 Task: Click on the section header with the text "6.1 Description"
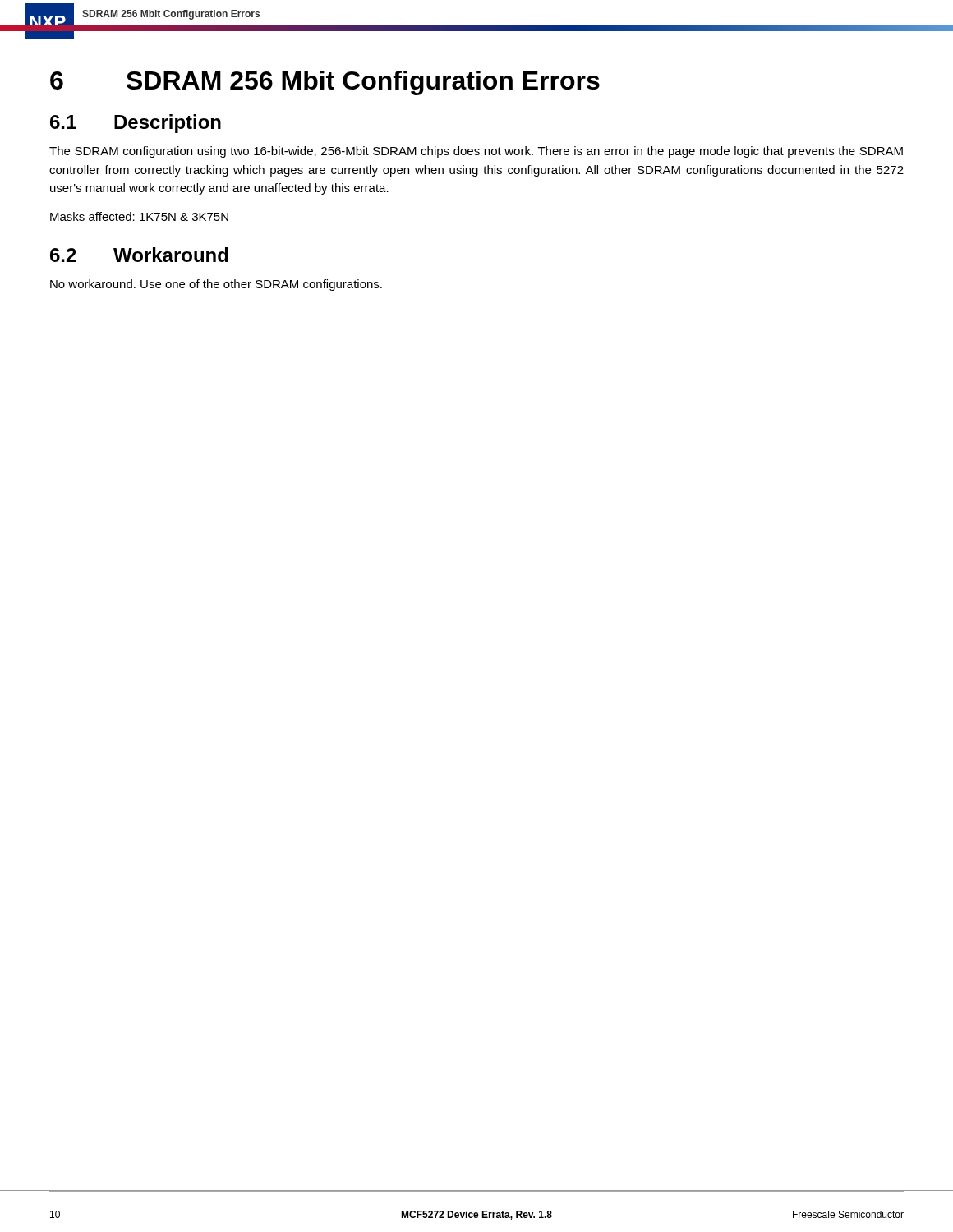[x=136, y=122]
